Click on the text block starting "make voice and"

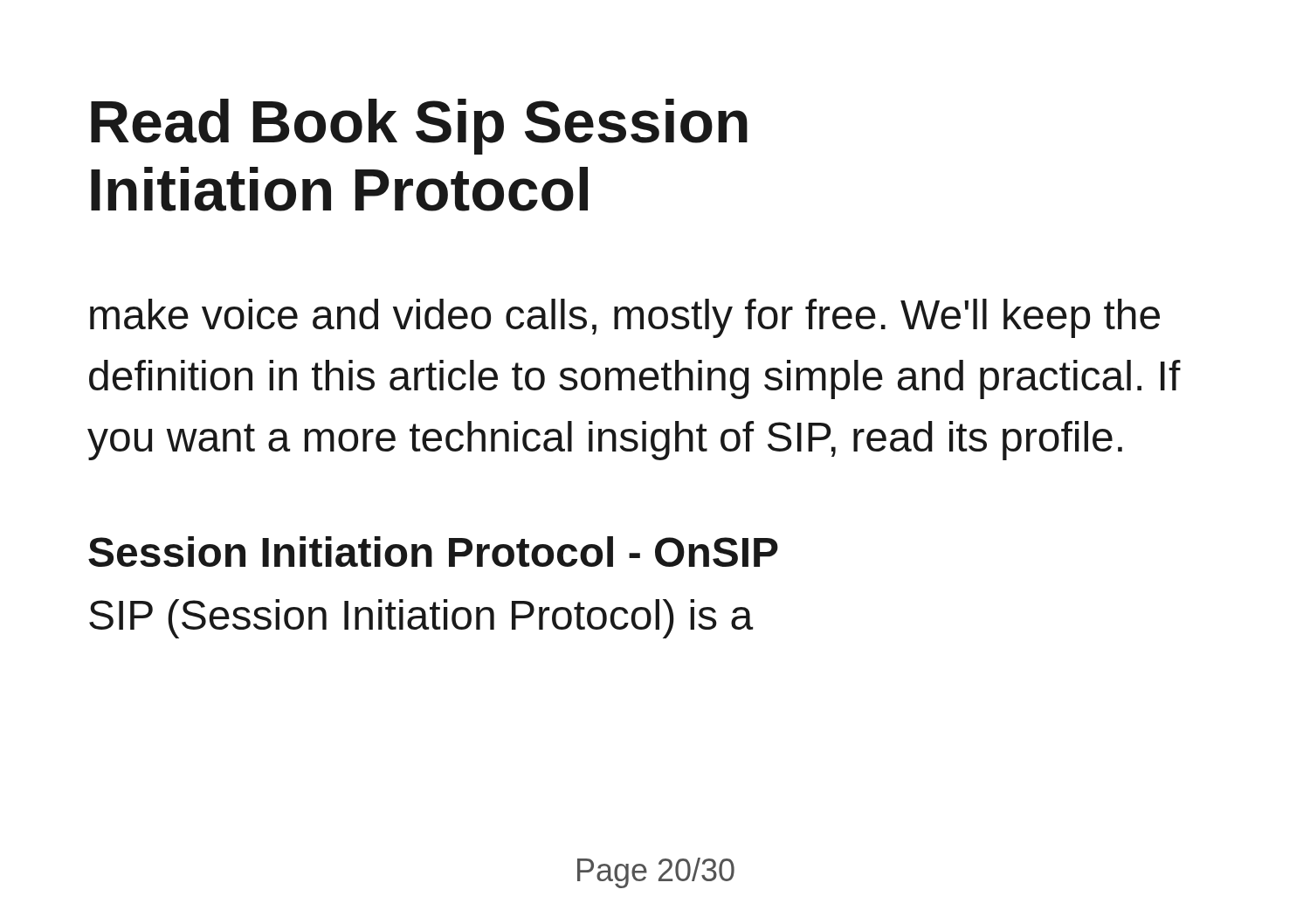[655, 376]
